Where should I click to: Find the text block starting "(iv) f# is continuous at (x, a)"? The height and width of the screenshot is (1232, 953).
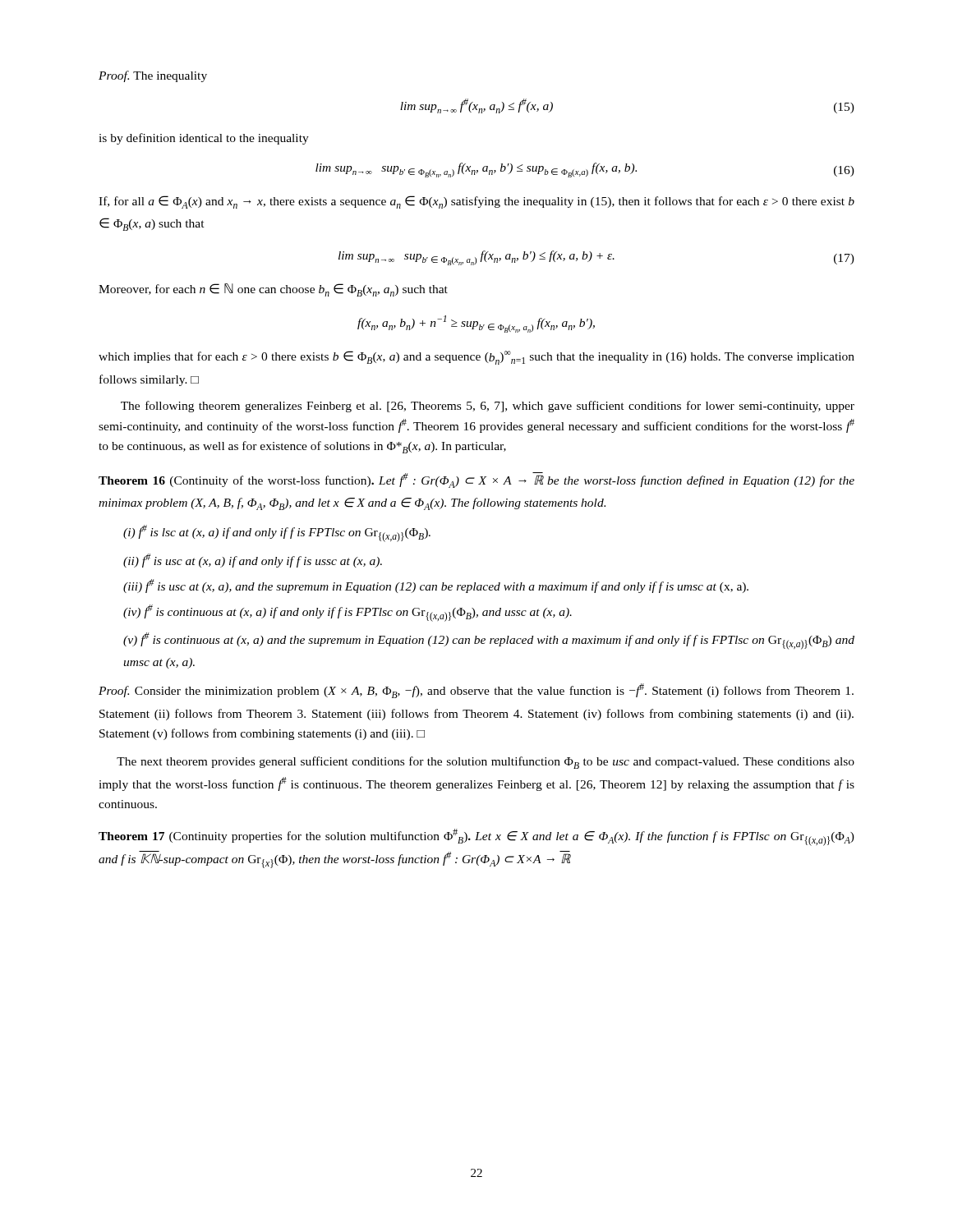pos(348,612)
